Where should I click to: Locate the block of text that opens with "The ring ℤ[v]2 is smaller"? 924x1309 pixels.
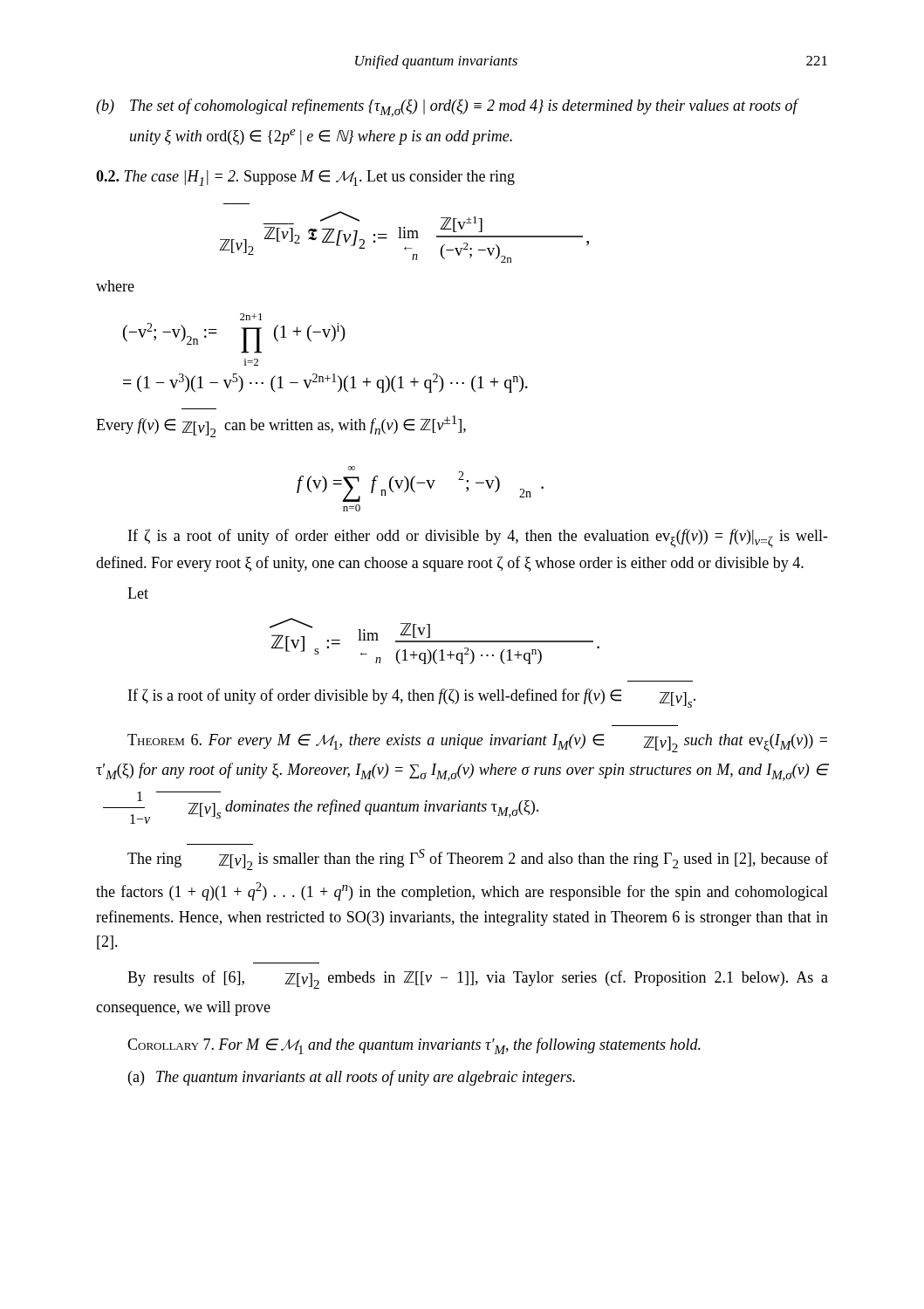tap(462, 898)
